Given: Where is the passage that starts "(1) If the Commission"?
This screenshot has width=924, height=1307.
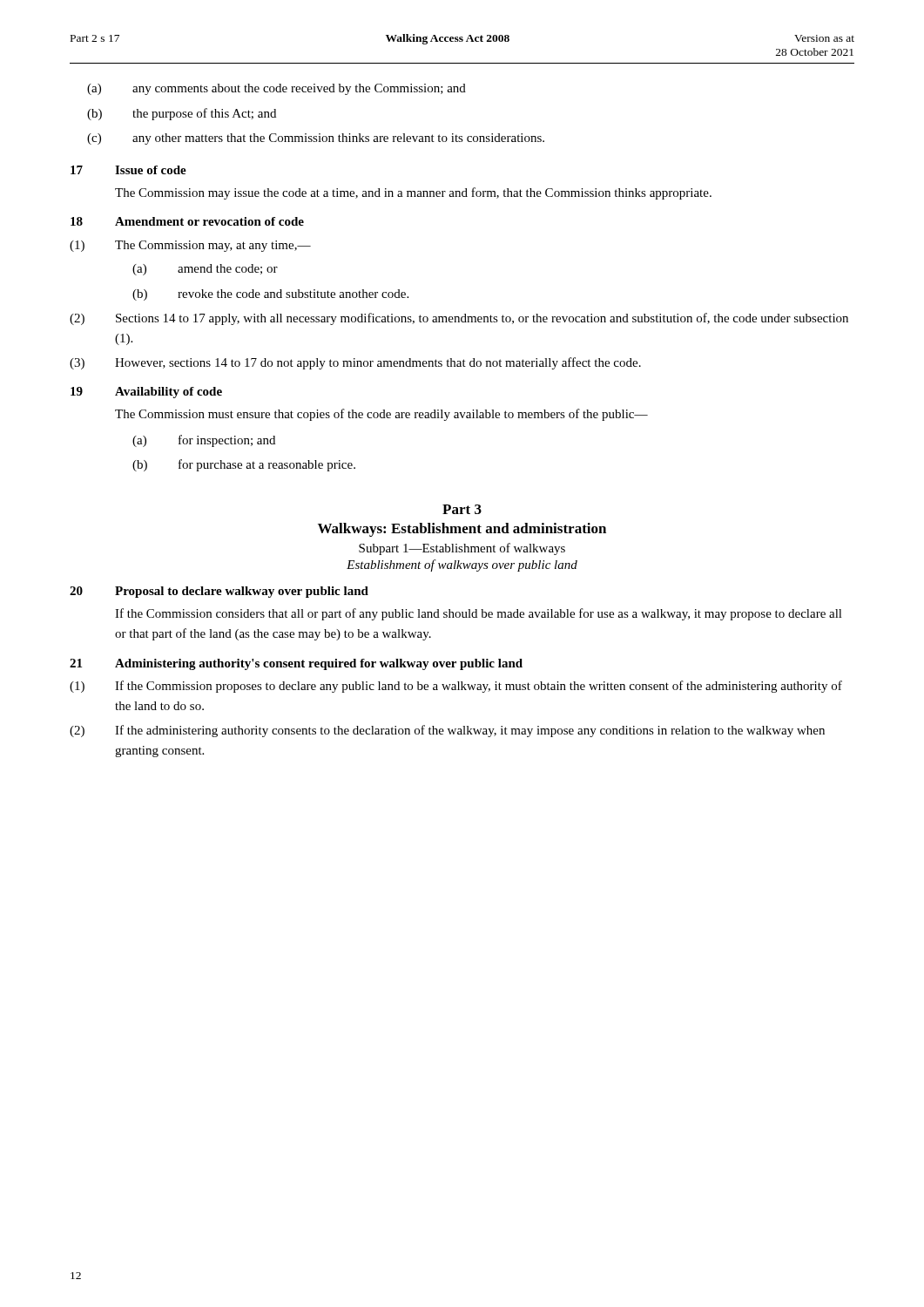Looking at the screenshot, I should tap(462, 696).
